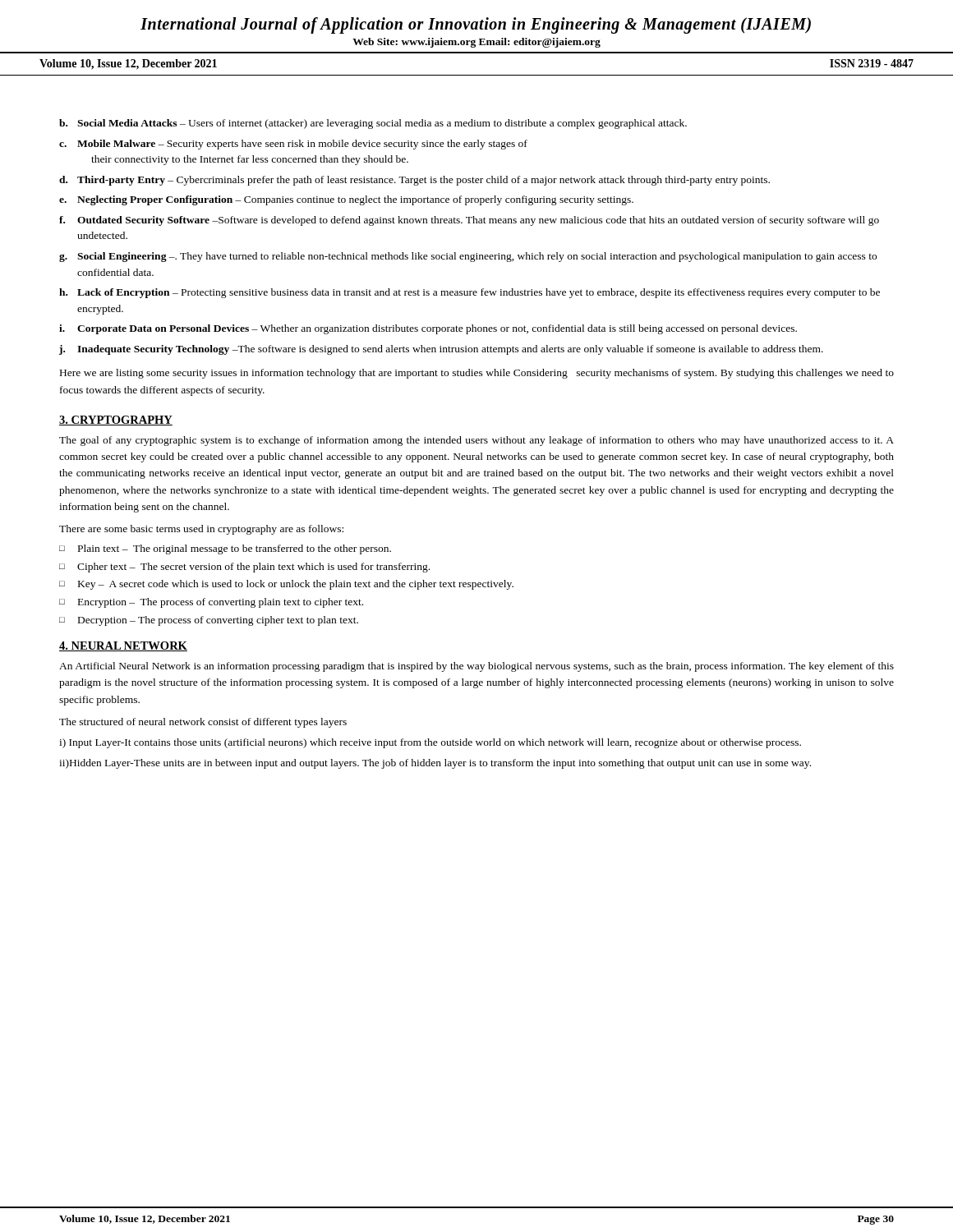
Task: Select the text block that reads "The goal of any"
Action: [476, 473]
